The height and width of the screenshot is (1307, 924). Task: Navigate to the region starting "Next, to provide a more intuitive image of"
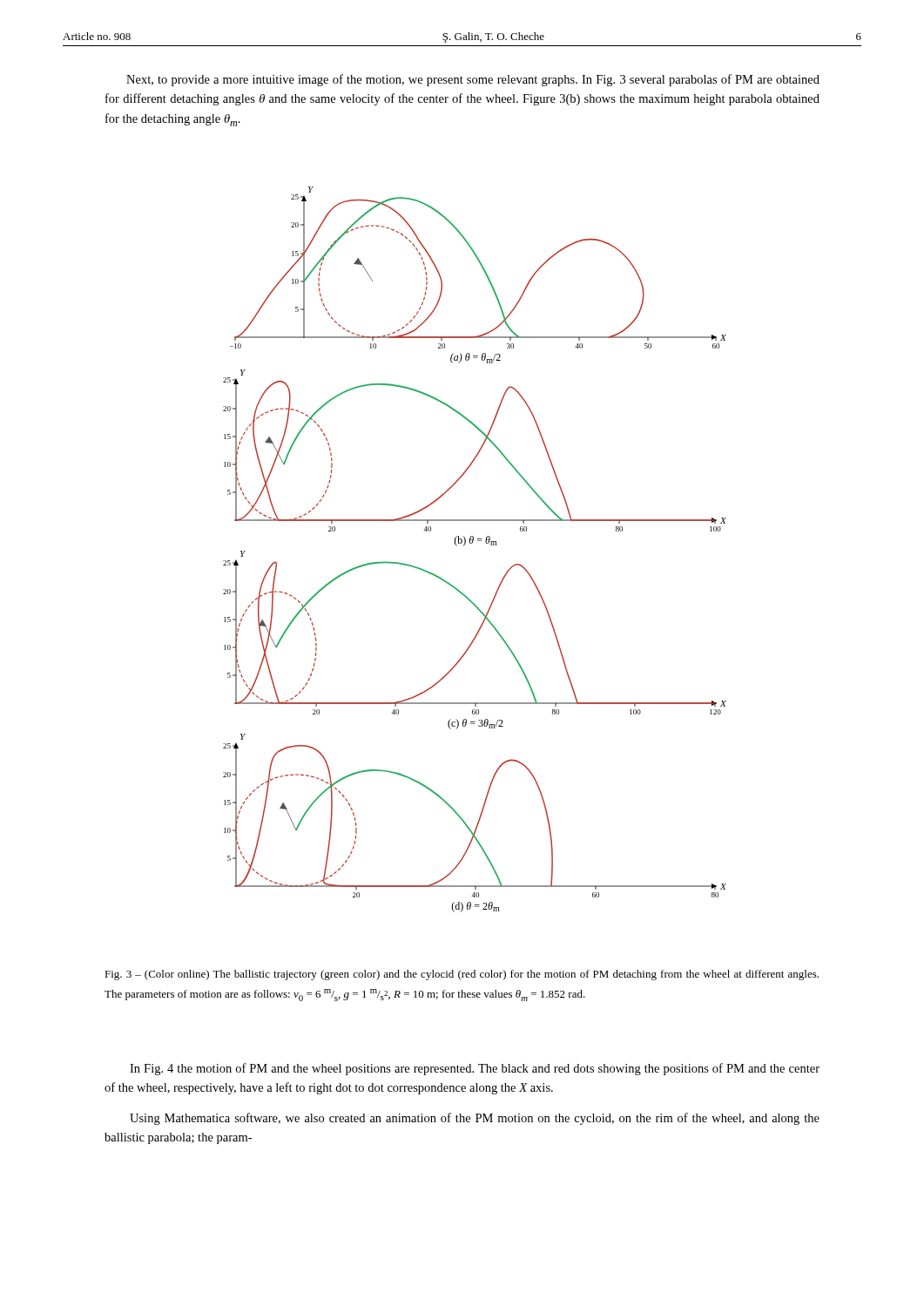(x=462, y=101)
